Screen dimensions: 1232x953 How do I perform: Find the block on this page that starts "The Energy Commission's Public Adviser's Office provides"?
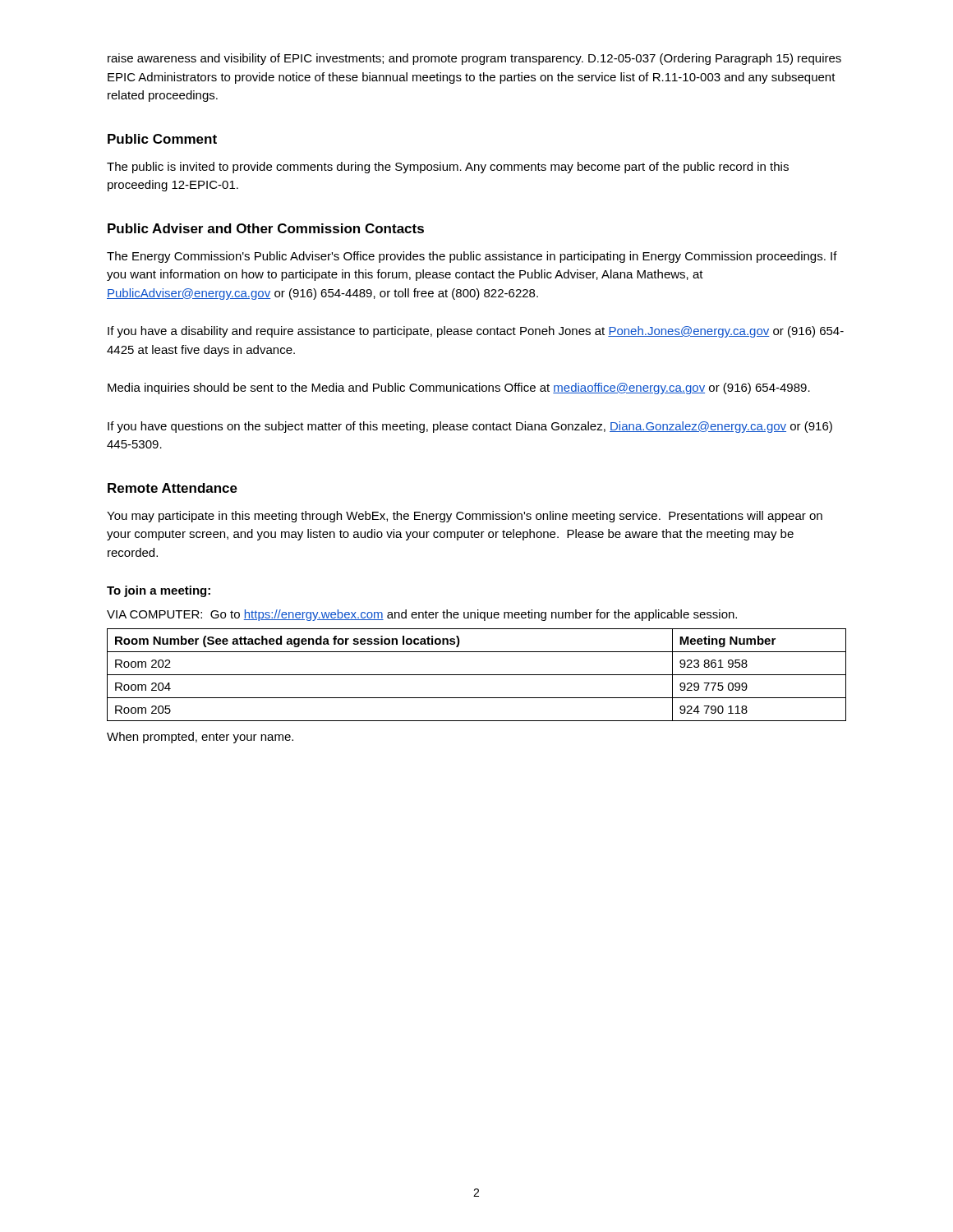tap(472, 274)
